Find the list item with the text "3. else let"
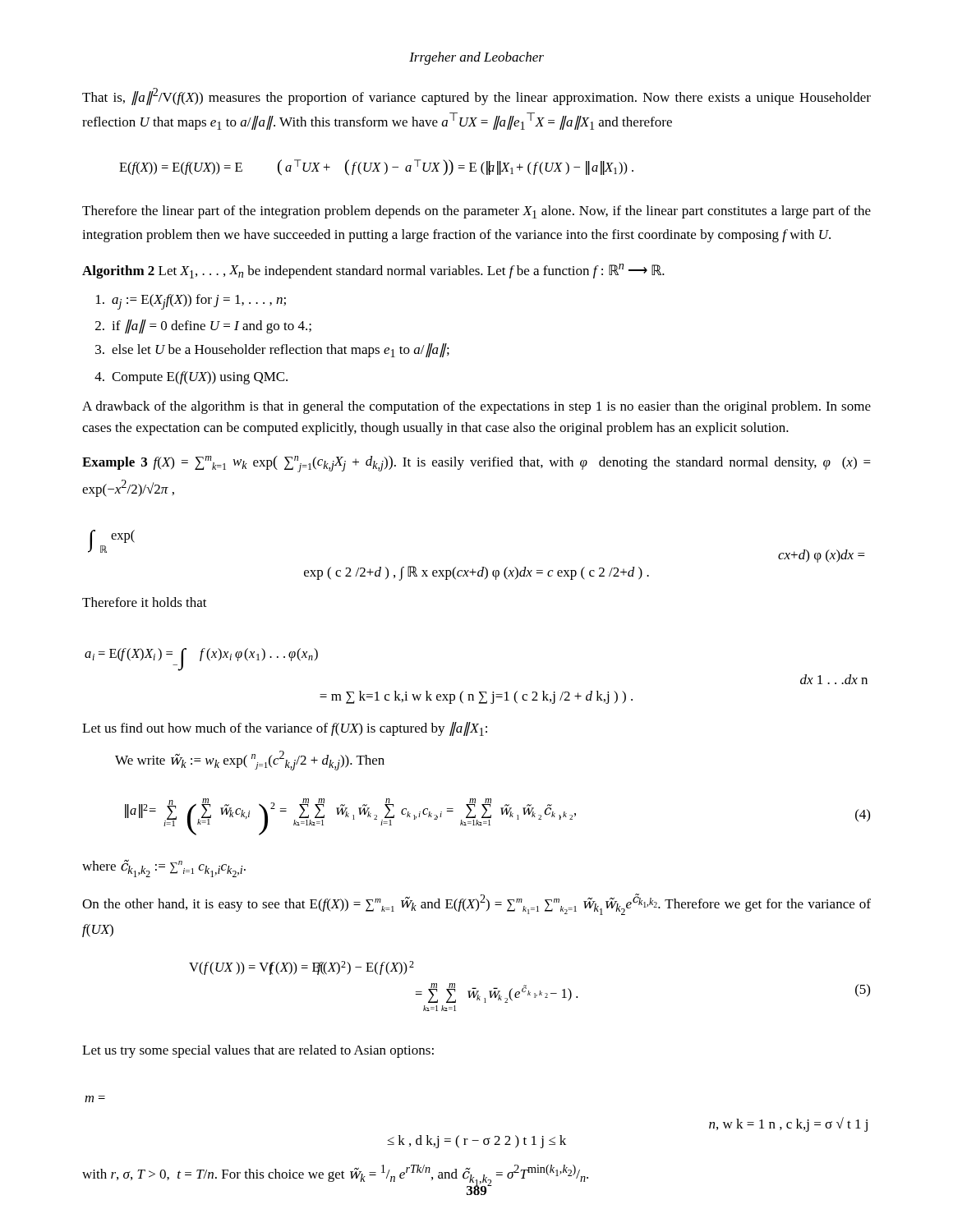Screen dimensions: 1232x953 click(266, 352)
